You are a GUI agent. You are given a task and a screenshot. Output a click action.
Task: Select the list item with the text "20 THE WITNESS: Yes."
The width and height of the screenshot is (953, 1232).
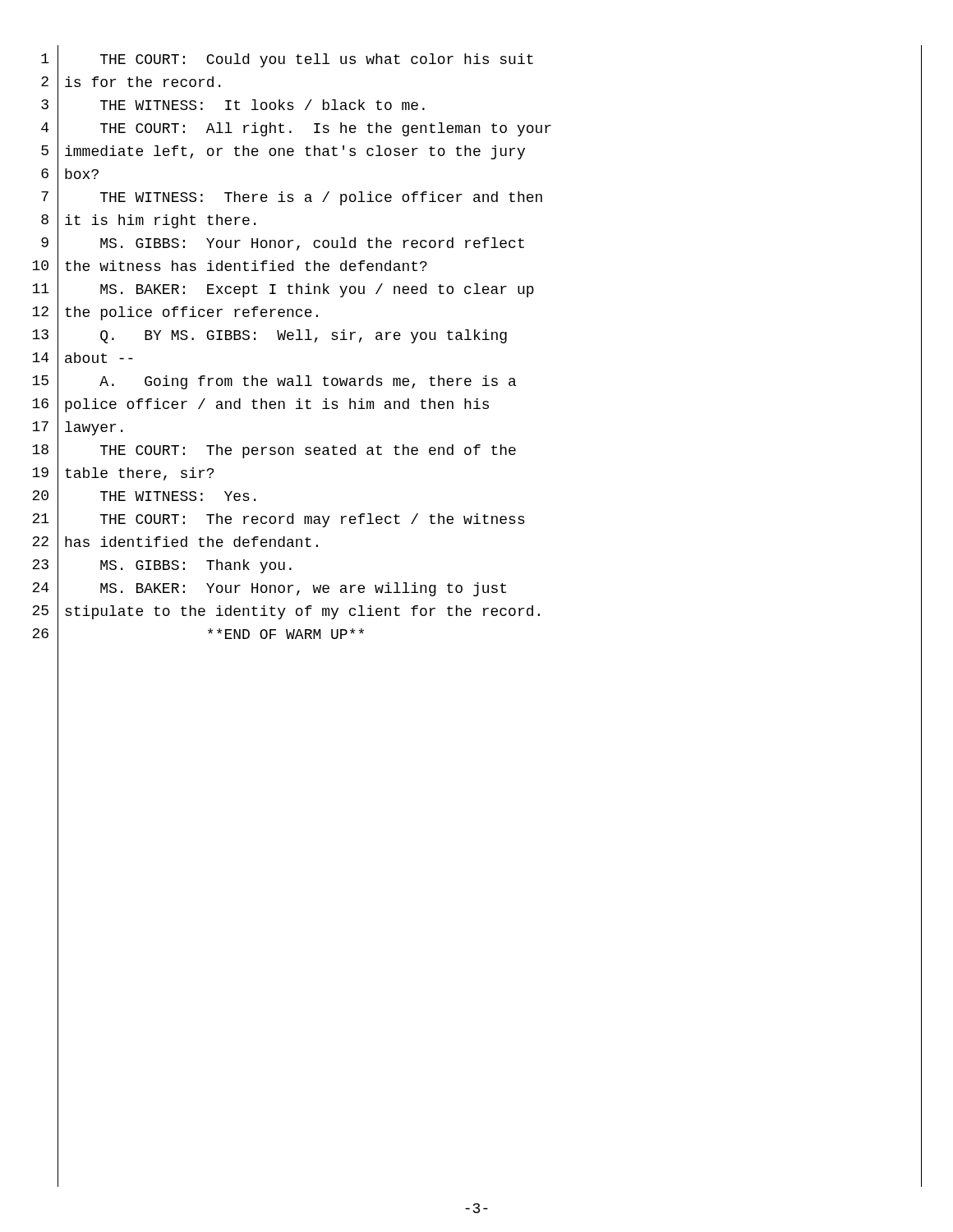point(175,496)
